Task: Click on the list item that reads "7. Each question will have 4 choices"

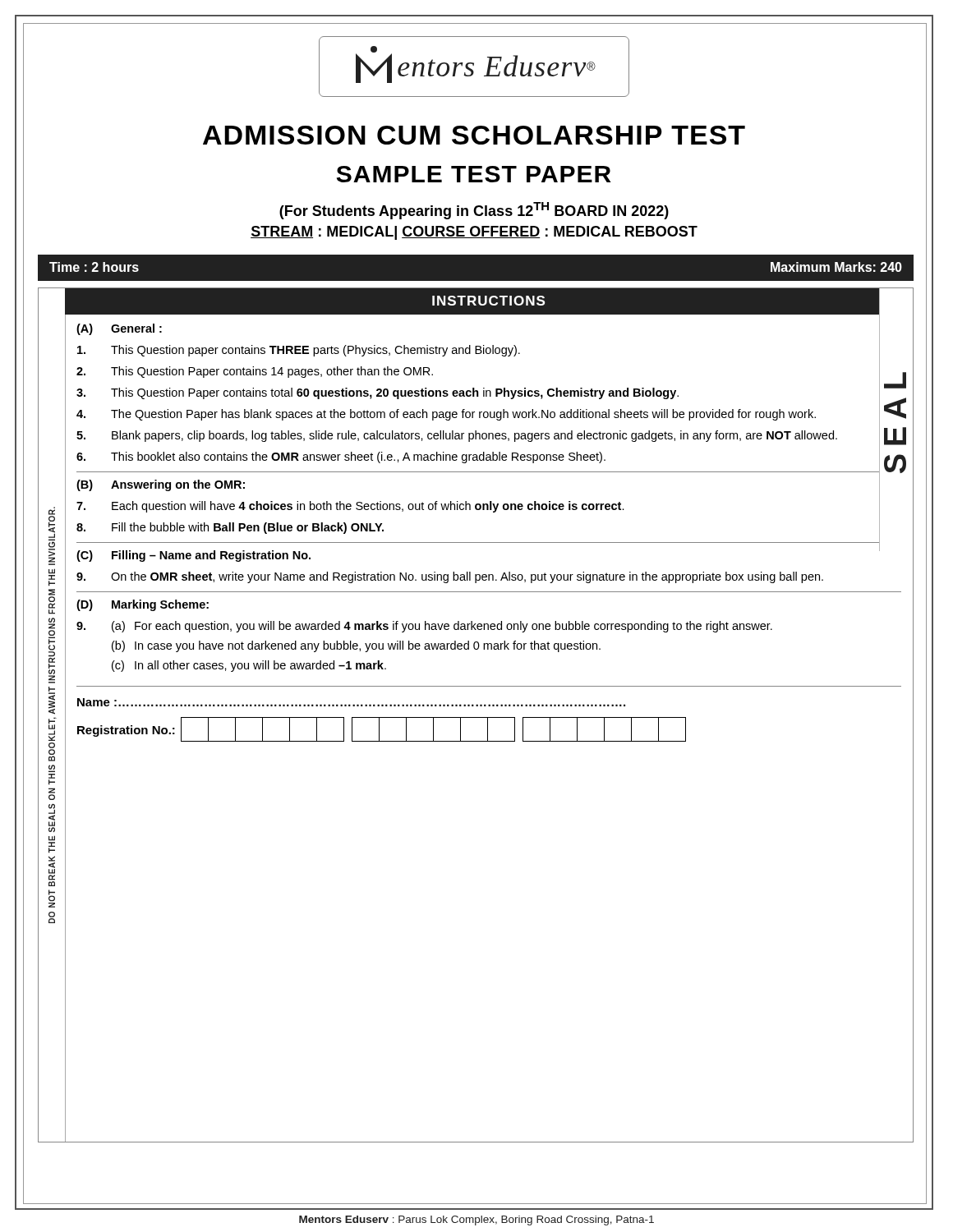Action: 489,506
